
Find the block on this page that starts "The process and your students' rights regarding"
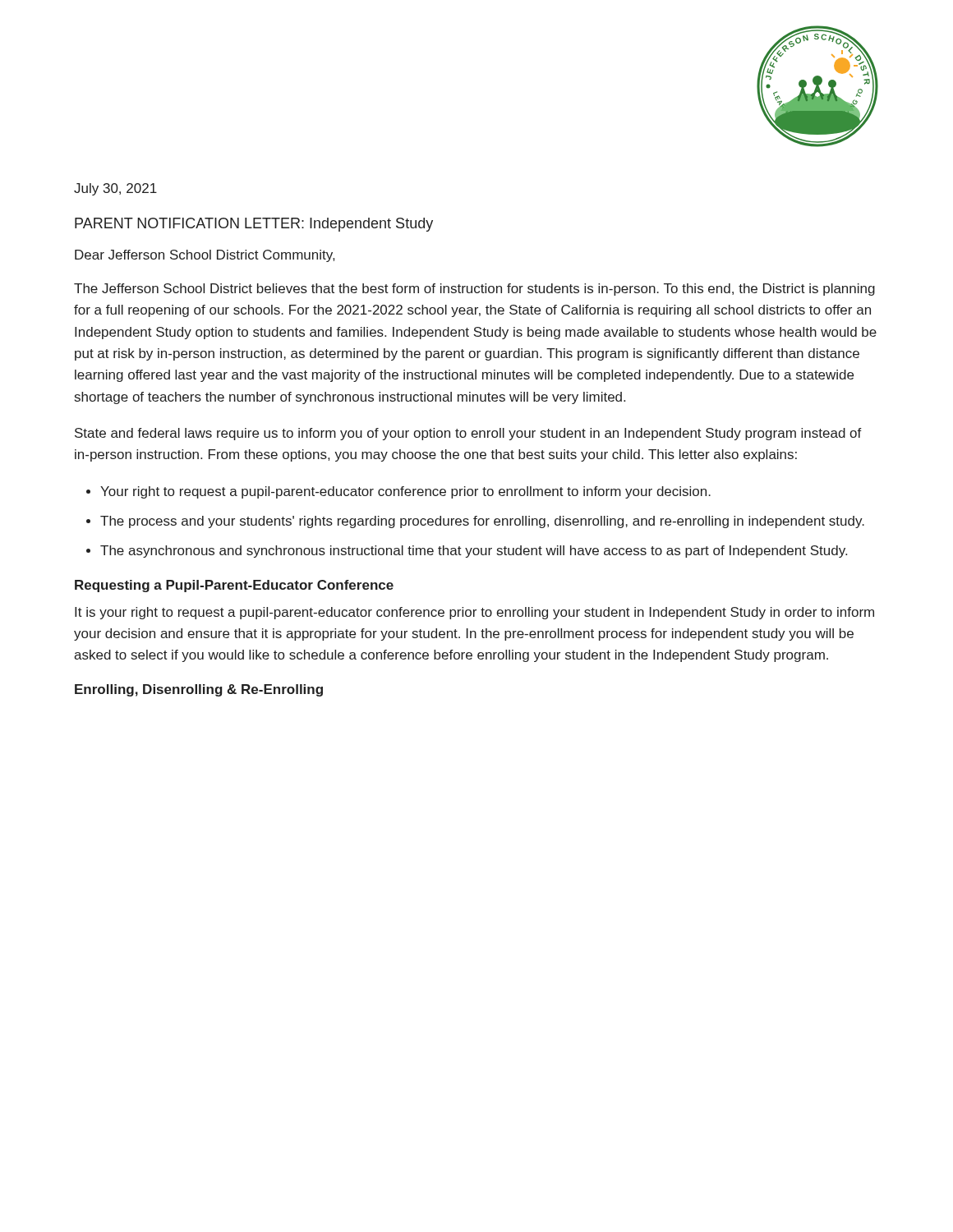click(483, 521)
